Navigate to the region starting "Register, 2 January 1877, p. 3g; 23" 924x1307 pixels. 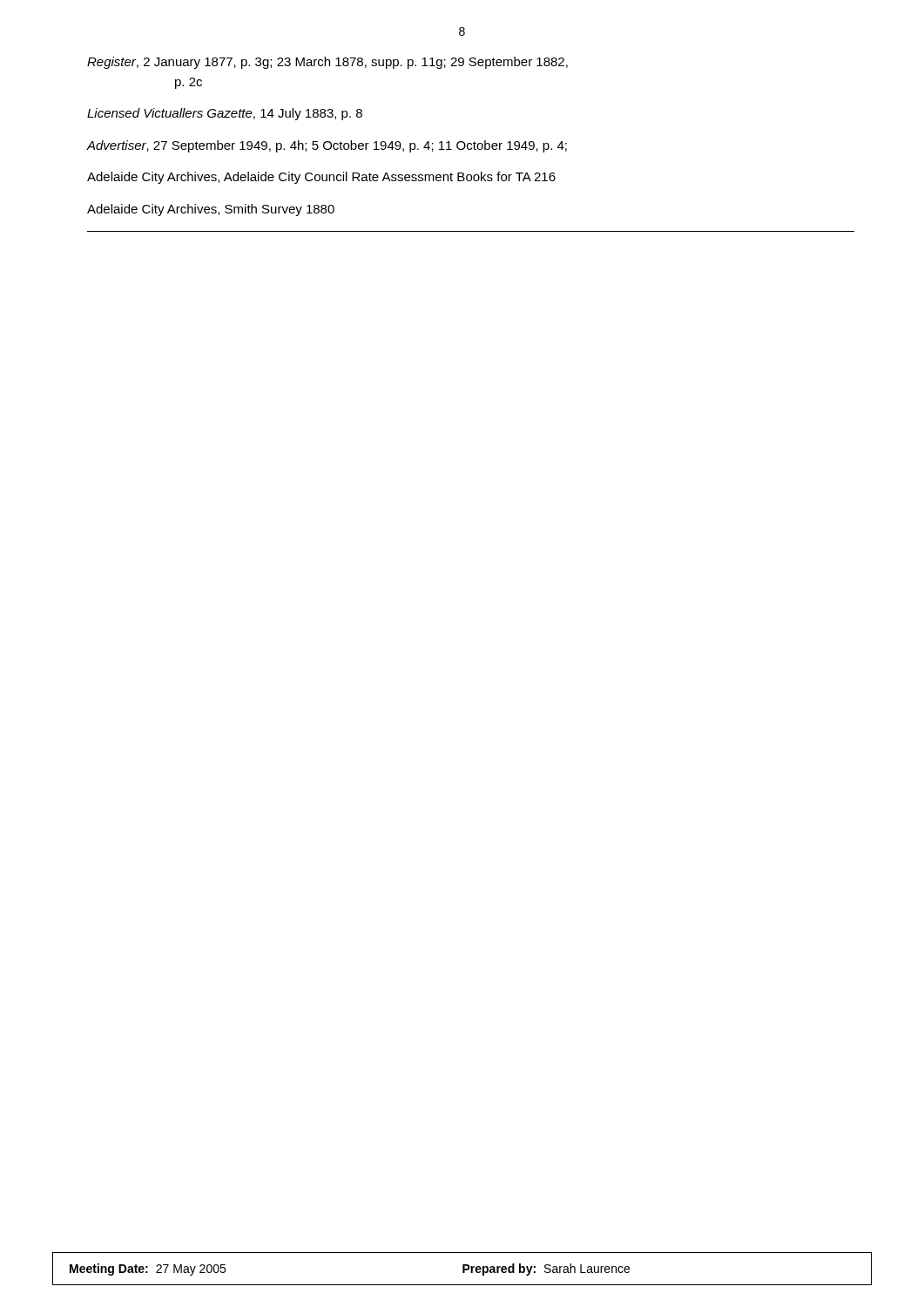click(x=471, y=73)
